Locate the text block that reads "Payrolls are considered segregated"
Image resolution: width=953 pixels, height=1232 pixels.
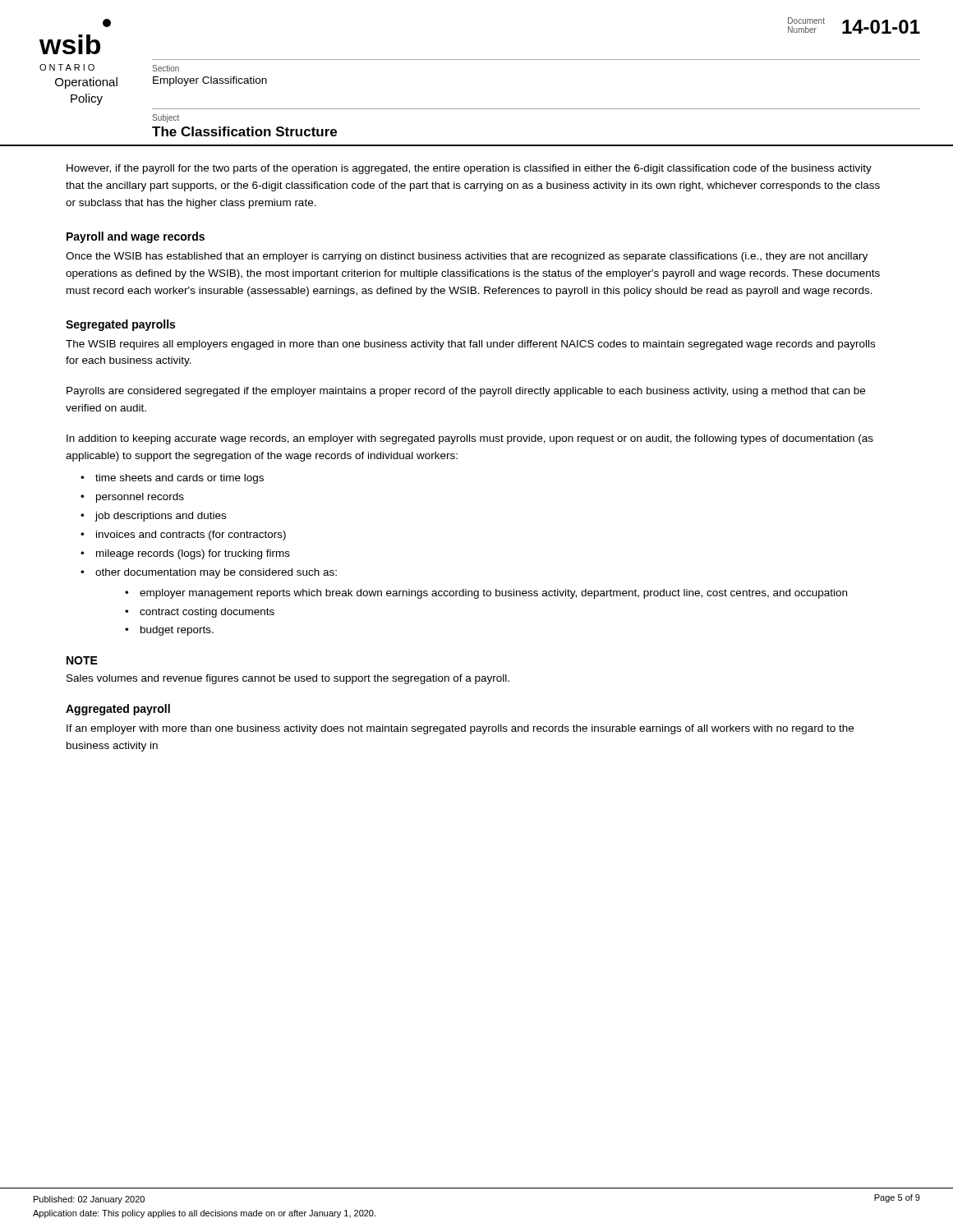click(466, 399)
